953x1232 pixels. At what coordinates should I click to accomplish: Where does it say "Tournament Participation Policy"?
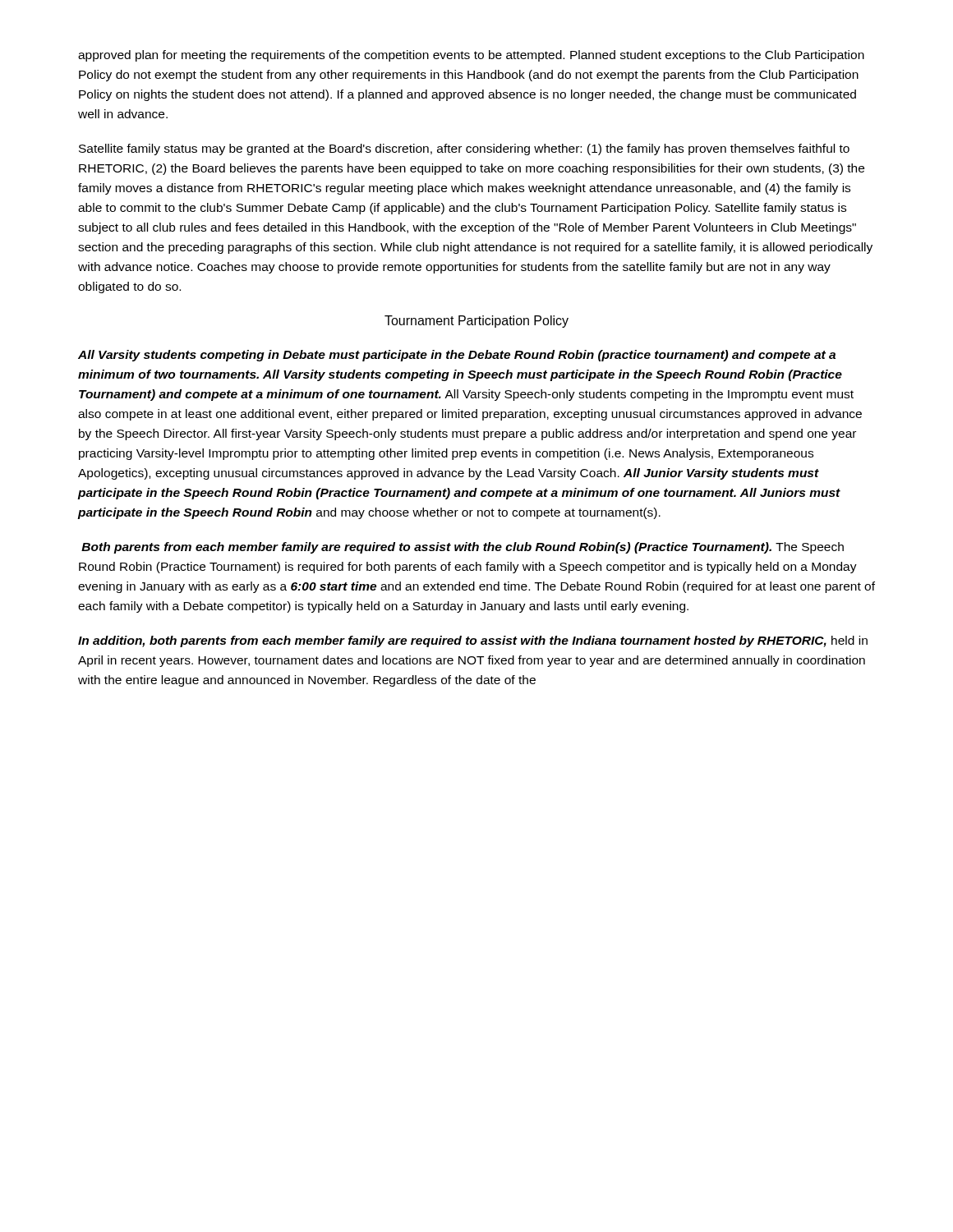click(x=476, y=321)
